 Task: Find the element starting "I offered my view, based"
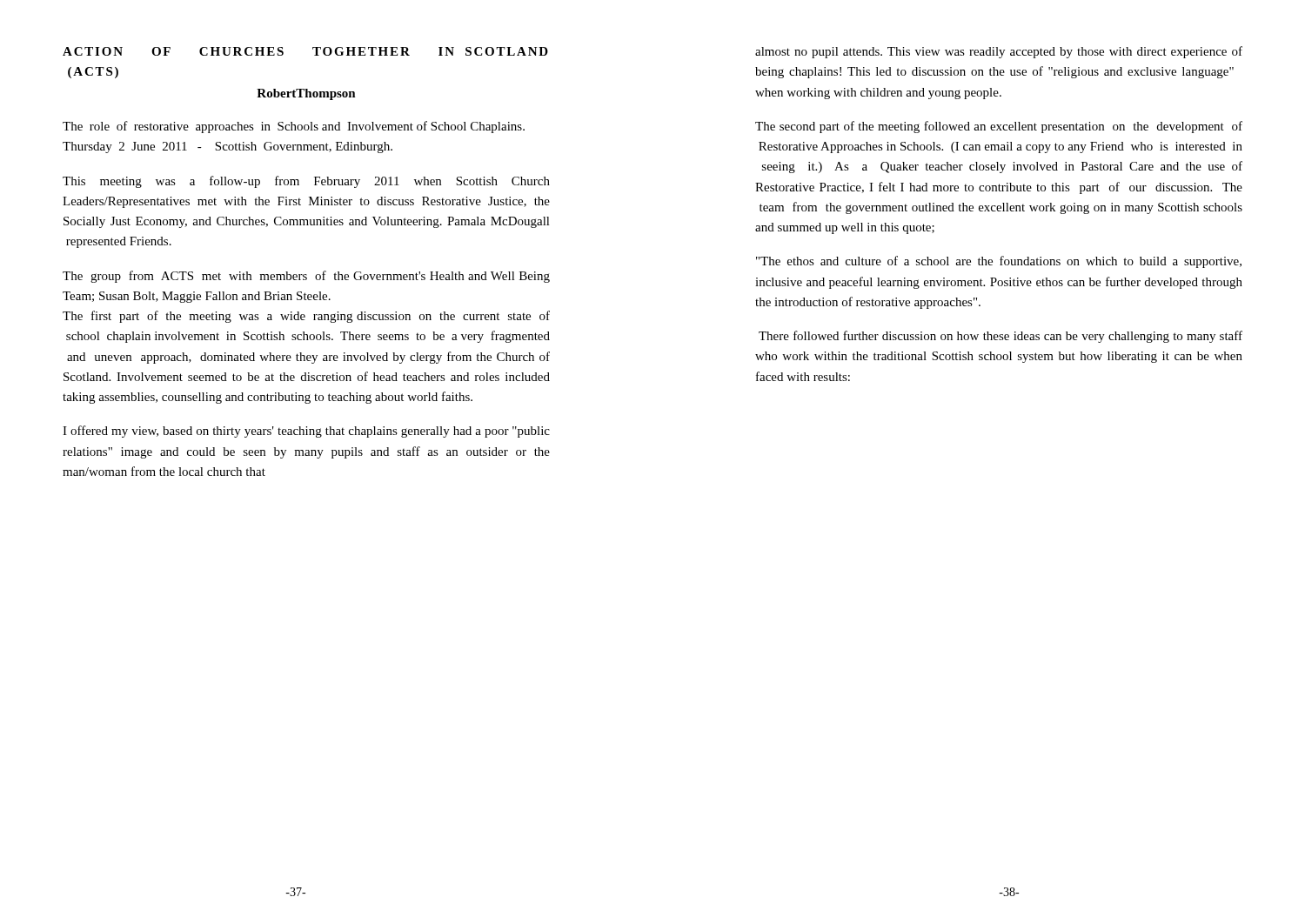(306, 451)
